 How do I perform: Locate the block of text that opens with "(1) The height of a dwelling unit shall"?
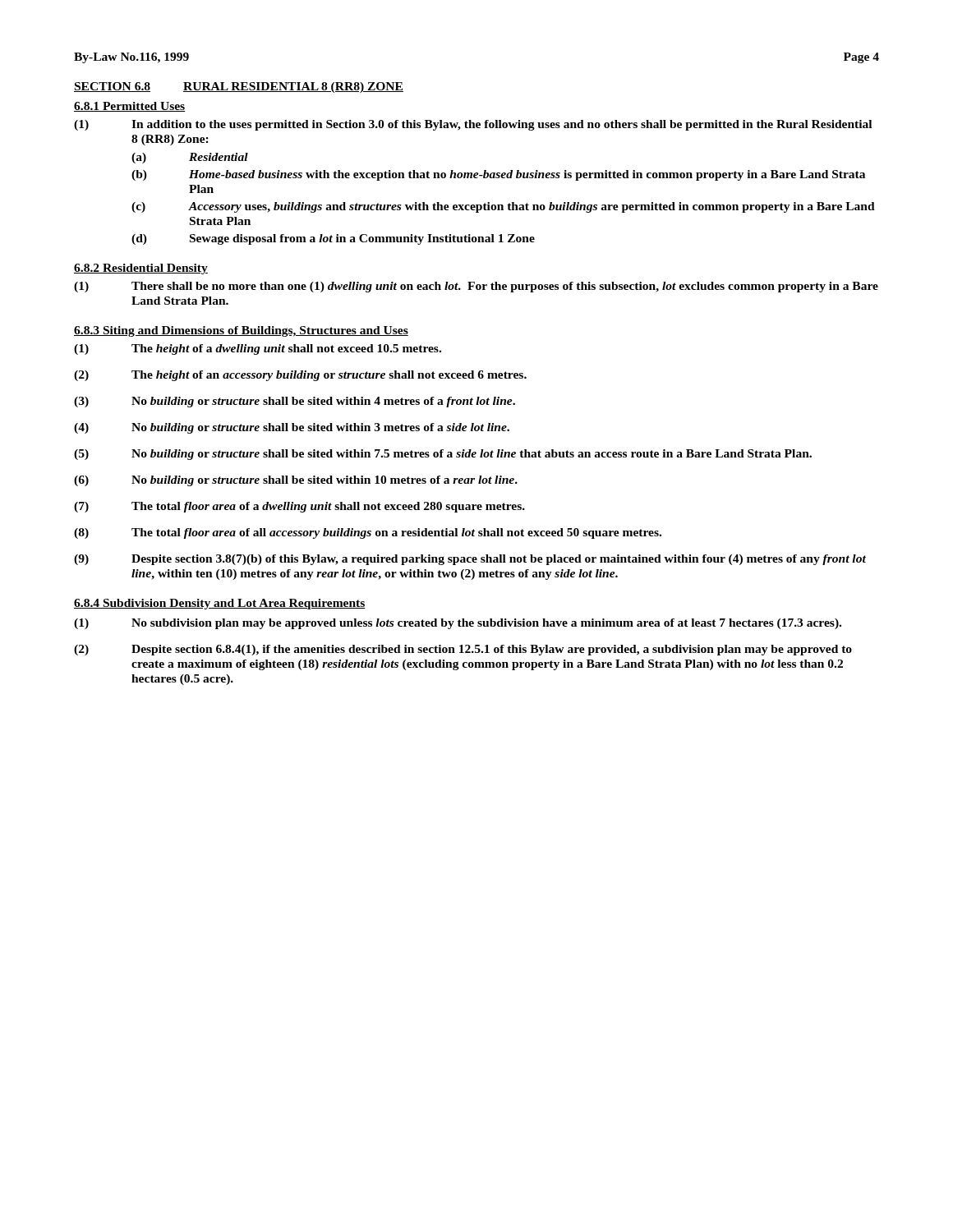click(x=258, y=349)
